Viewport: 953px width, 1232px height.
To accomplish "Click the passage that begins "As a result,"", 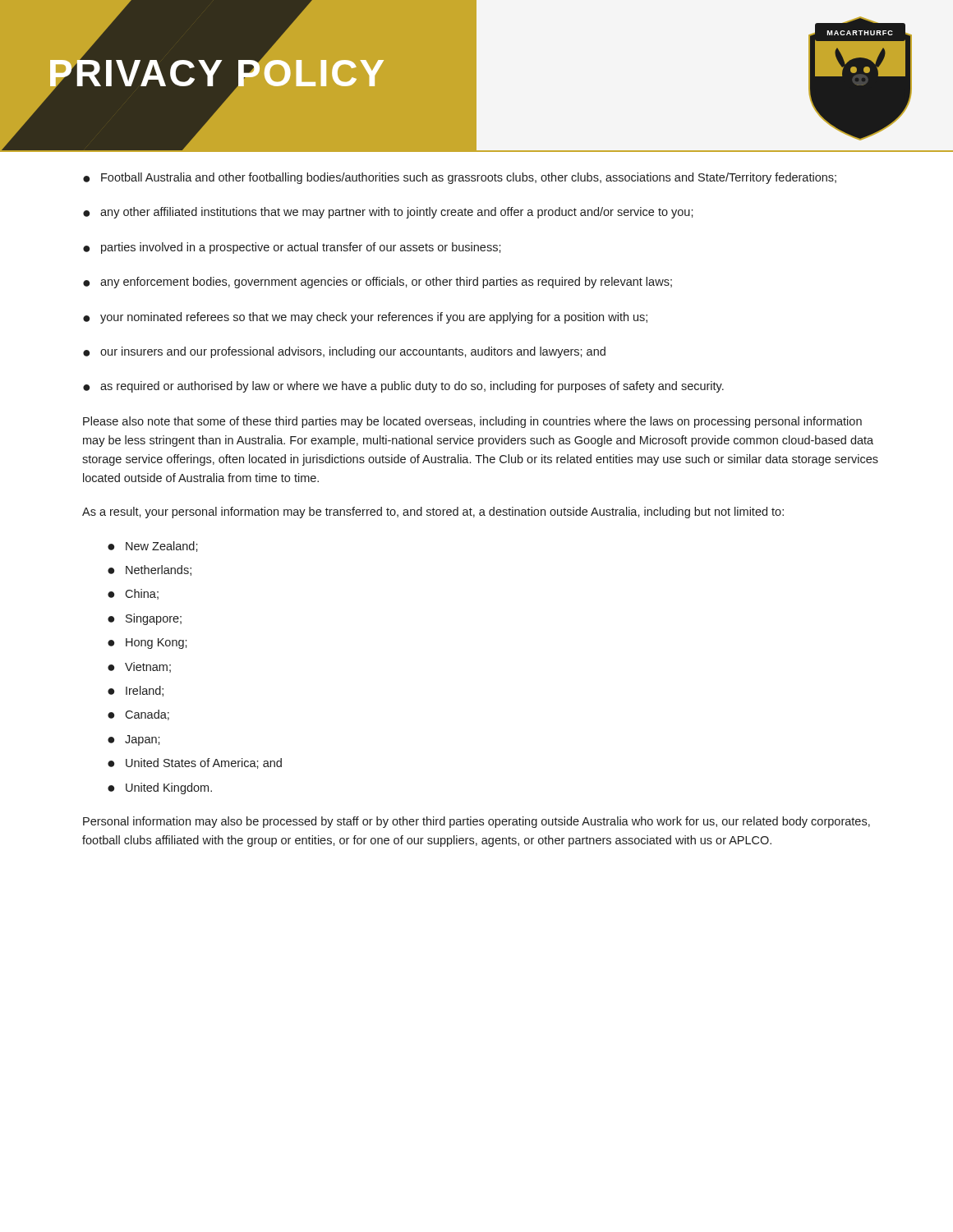I will pyautogui.click(x=433, y=512).
